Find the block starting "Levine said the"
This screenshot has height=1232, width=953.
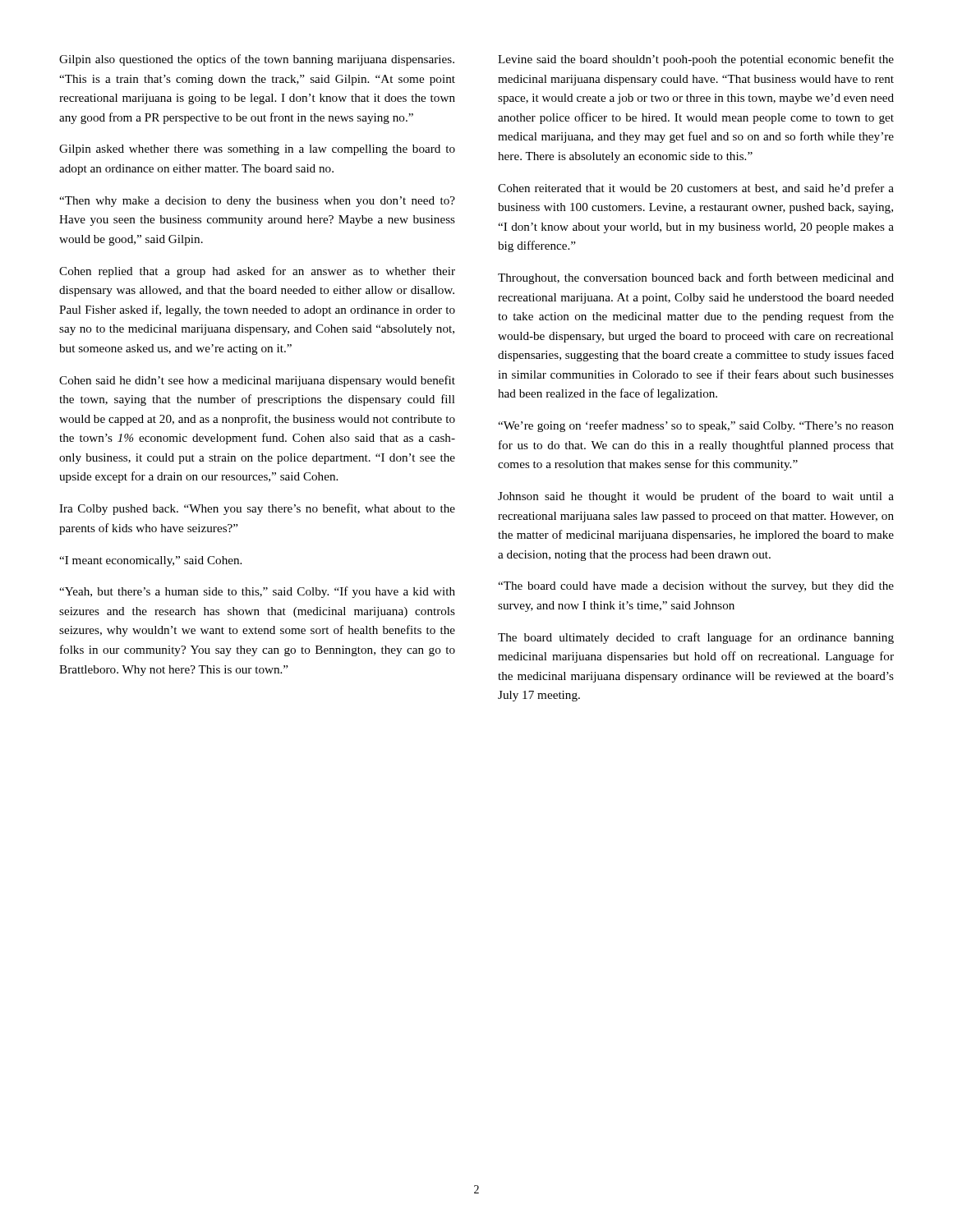[x=696, y=107]
